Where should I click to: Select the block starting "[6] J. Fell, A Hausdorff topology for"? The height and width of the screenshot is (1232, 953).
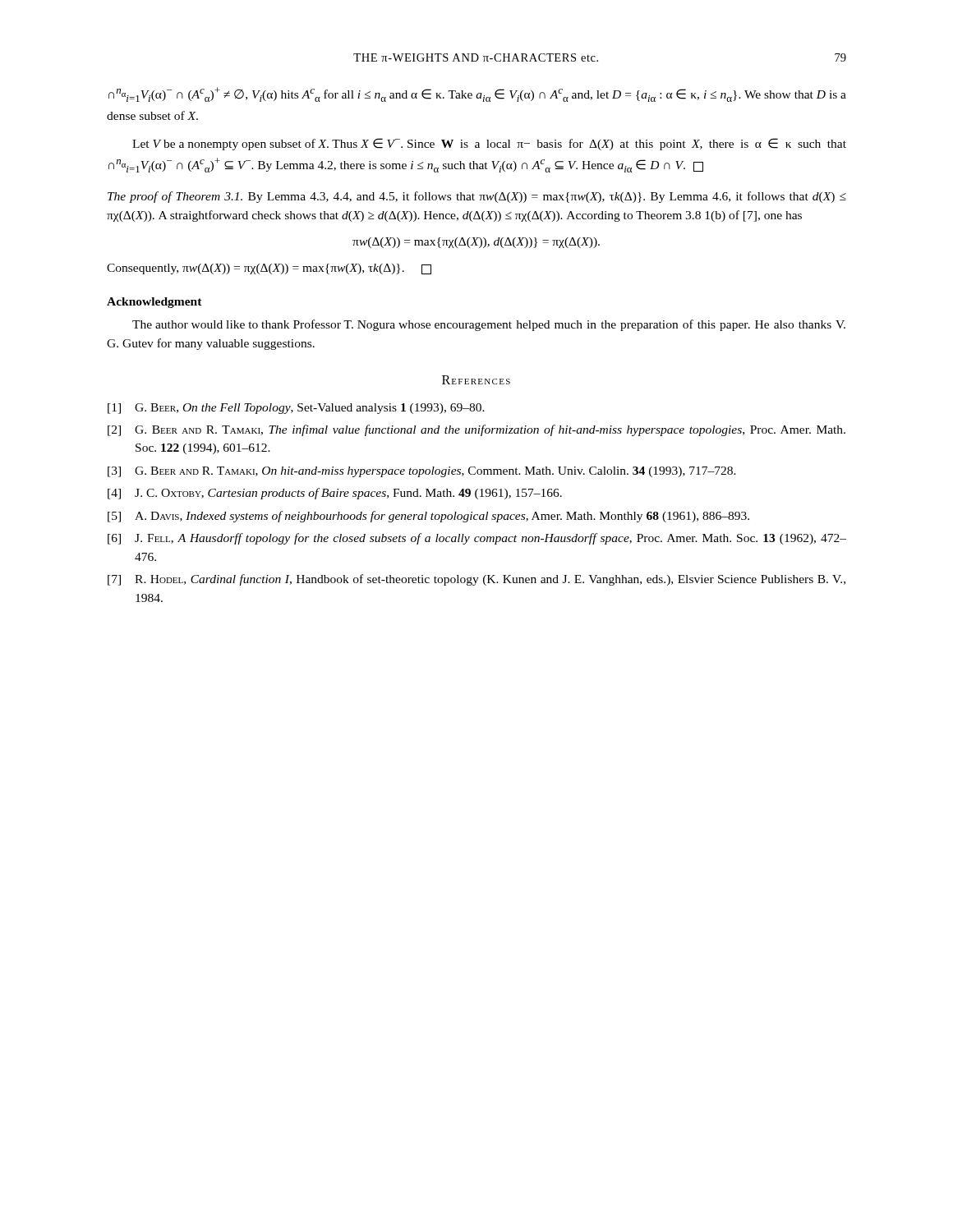[x=476, y=548]
